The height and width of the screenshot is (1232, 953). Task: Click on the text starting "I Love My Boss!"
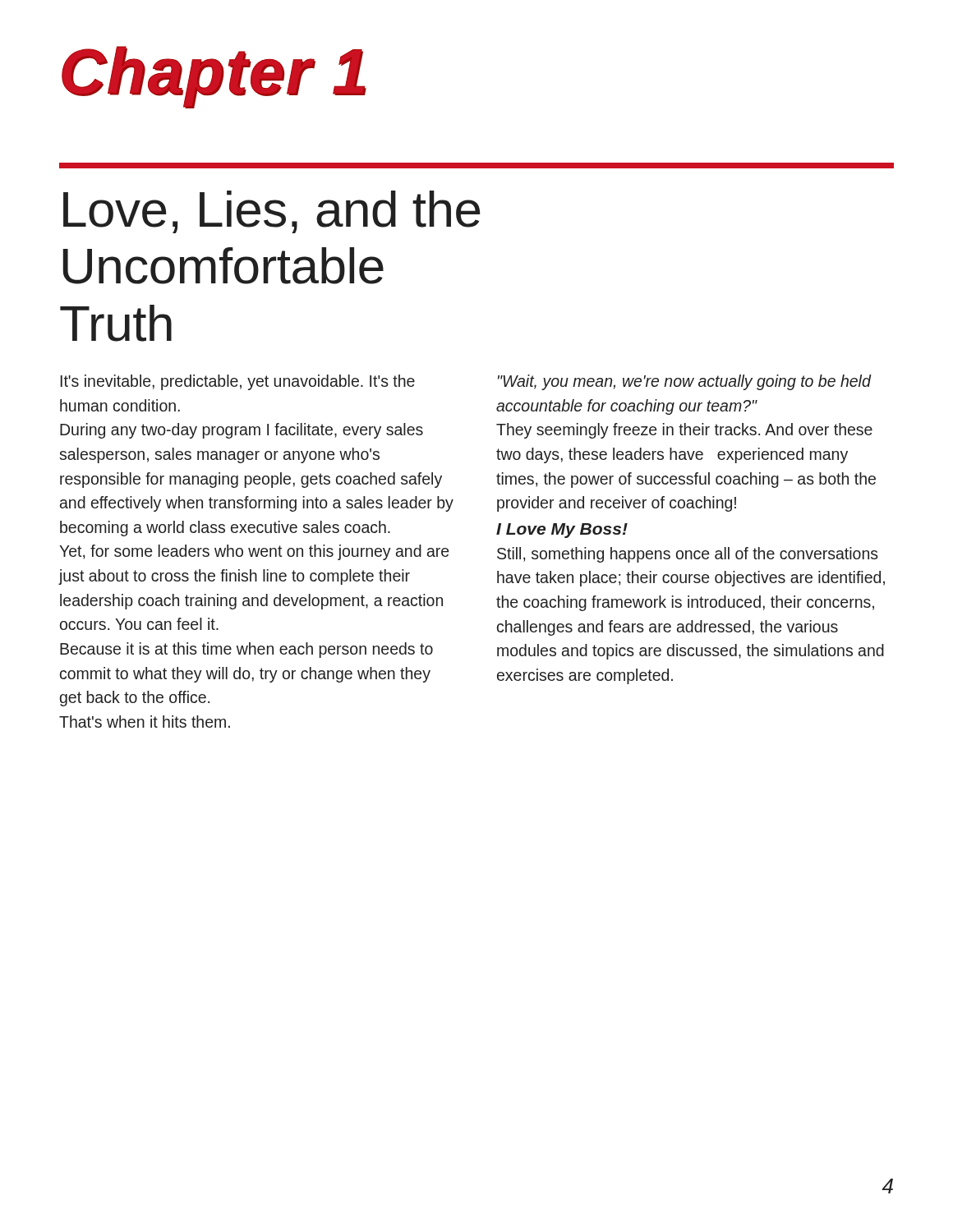coord(562,531)
